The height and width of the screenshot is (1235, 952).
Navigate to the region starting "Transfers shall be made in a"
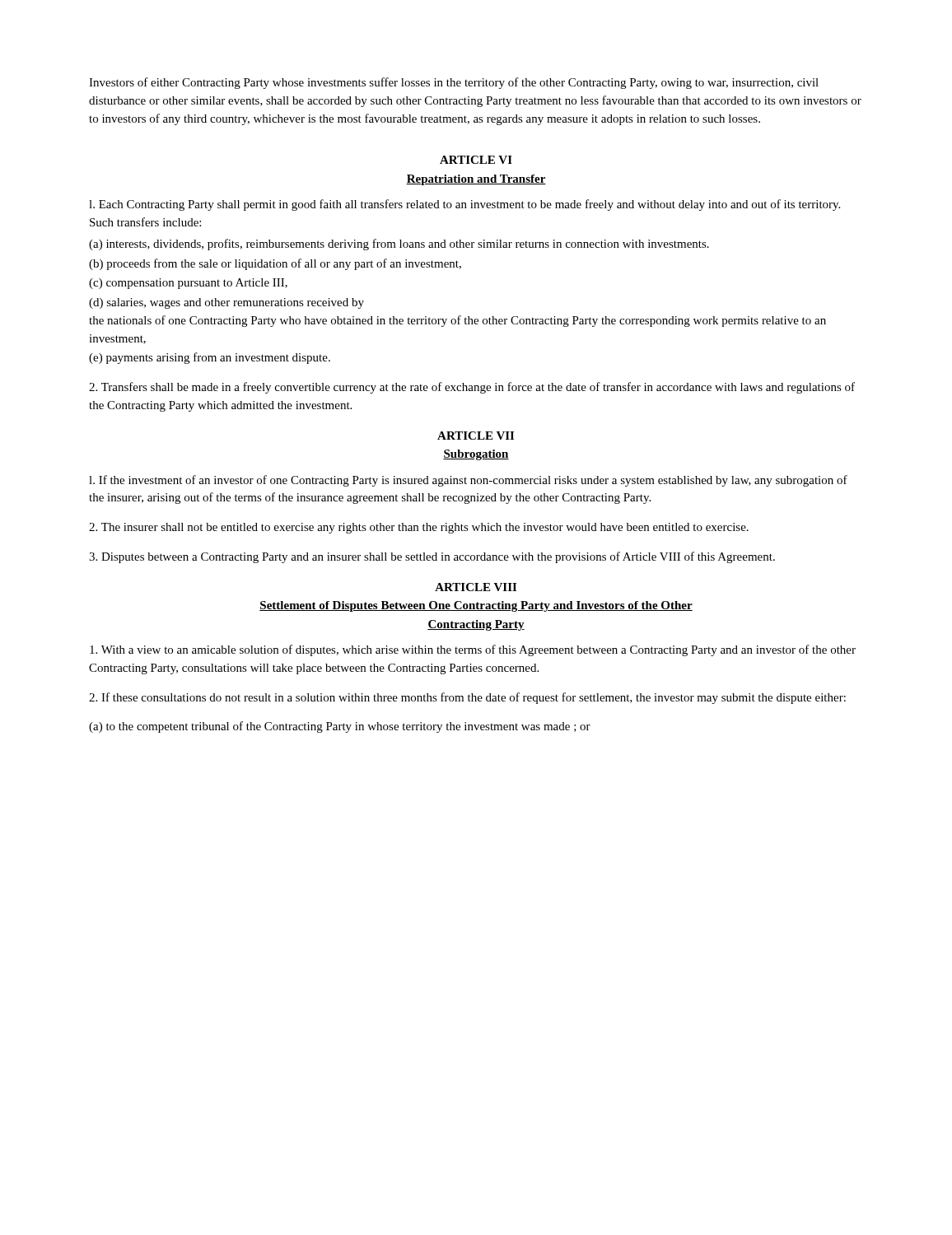472,396
